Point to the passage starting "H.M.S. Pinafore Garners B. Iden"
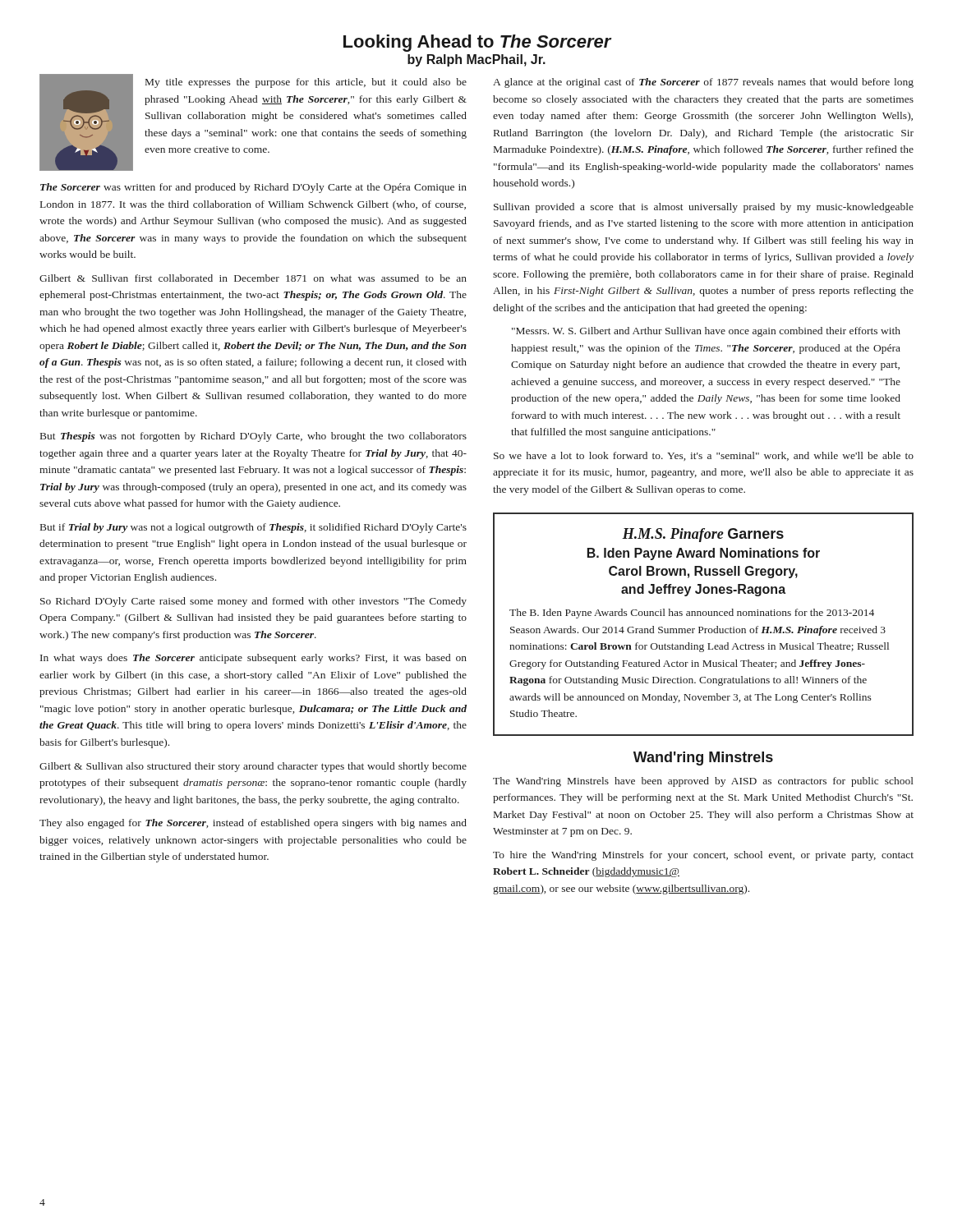The width and height of the screenshot is (953, 1232). 703,624
